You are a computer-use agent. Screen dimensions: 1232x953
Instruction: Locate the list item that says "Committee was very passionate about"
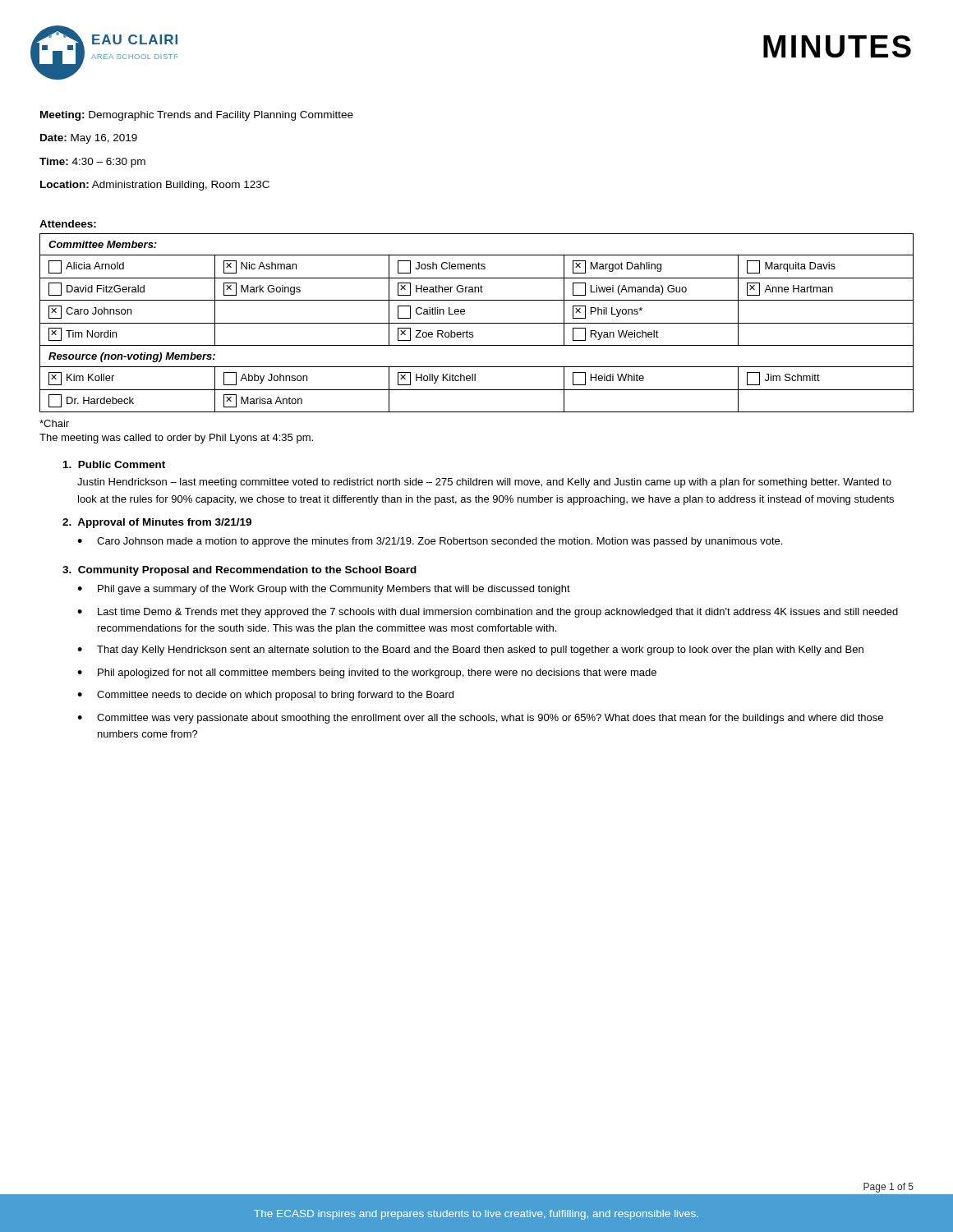click(x=490, y=726)
